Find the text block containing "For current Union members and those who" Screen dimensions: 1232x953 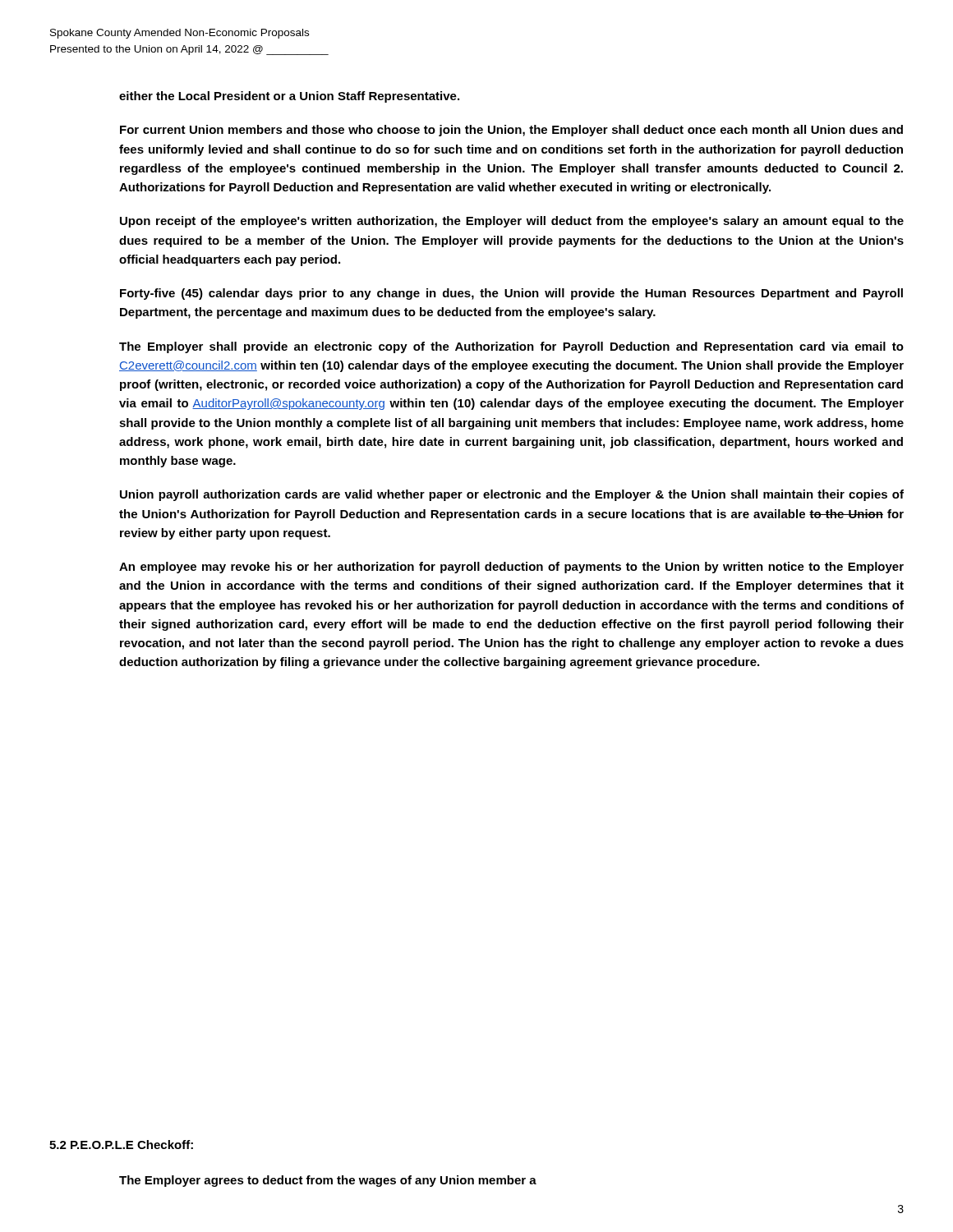[511, 158]
